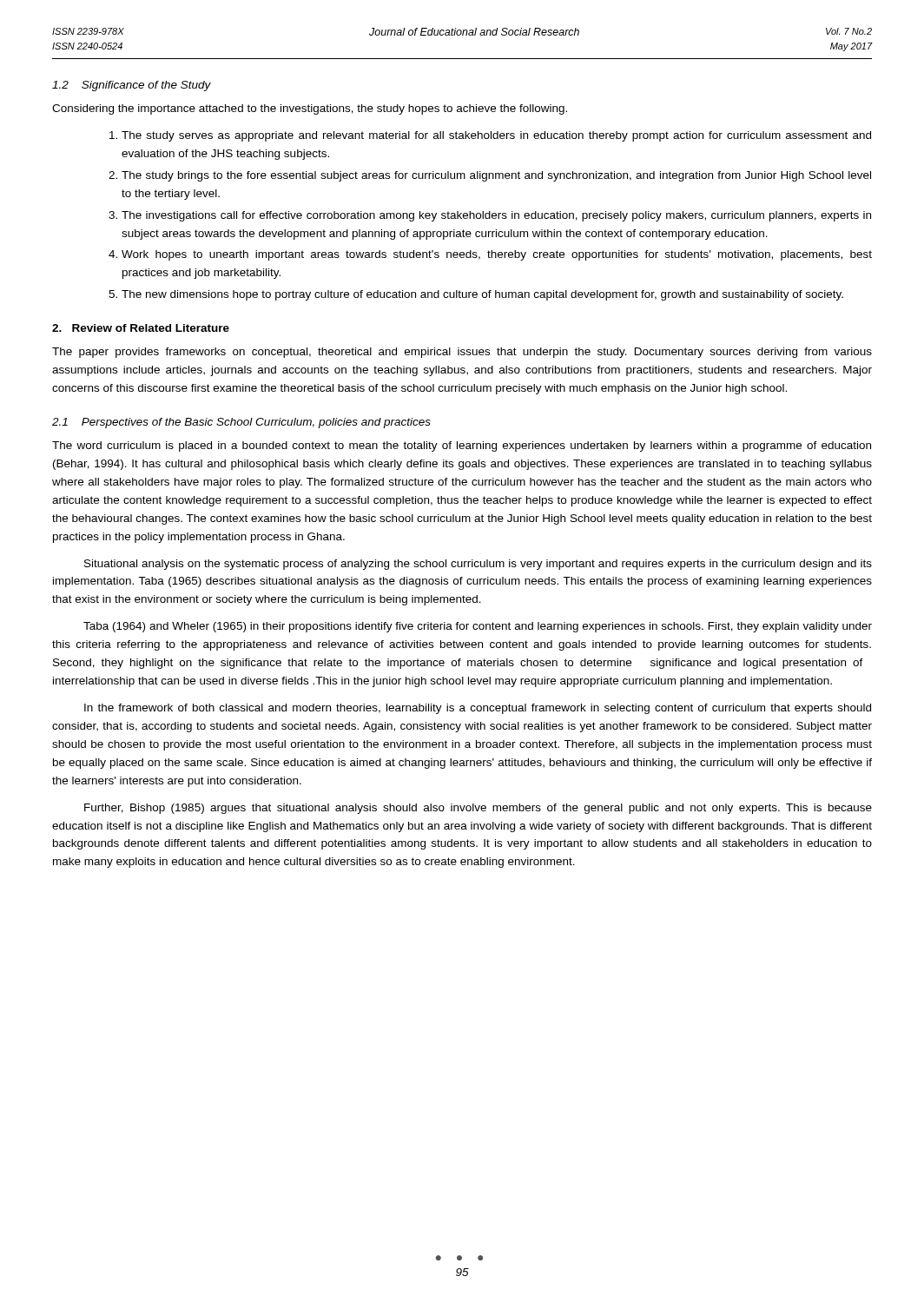Locate the list item that reads "Work hopes to unearth important areas towards"
The height and width of the screenshot is (1303, 924).
(497, 264)
